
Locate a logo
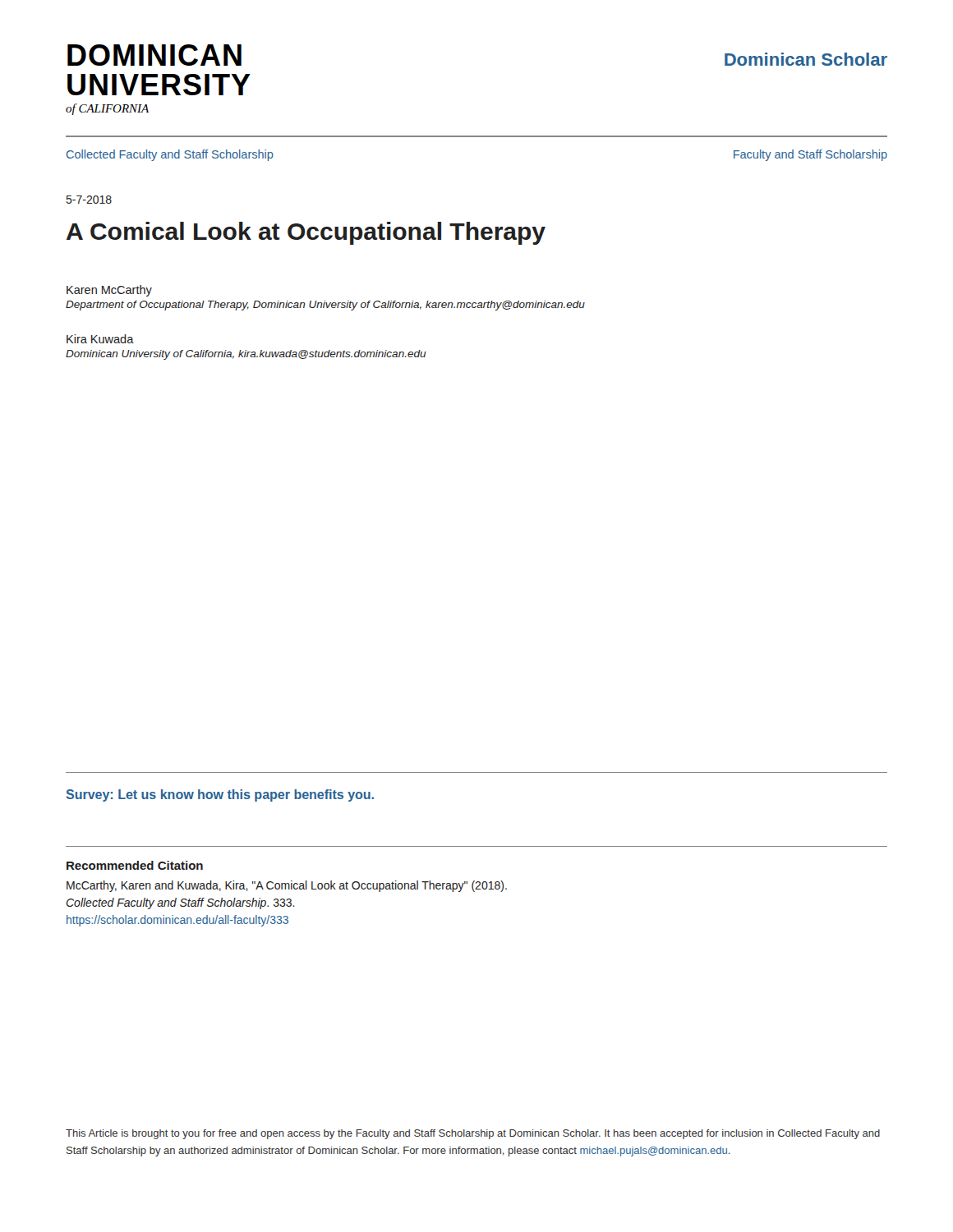159,78
